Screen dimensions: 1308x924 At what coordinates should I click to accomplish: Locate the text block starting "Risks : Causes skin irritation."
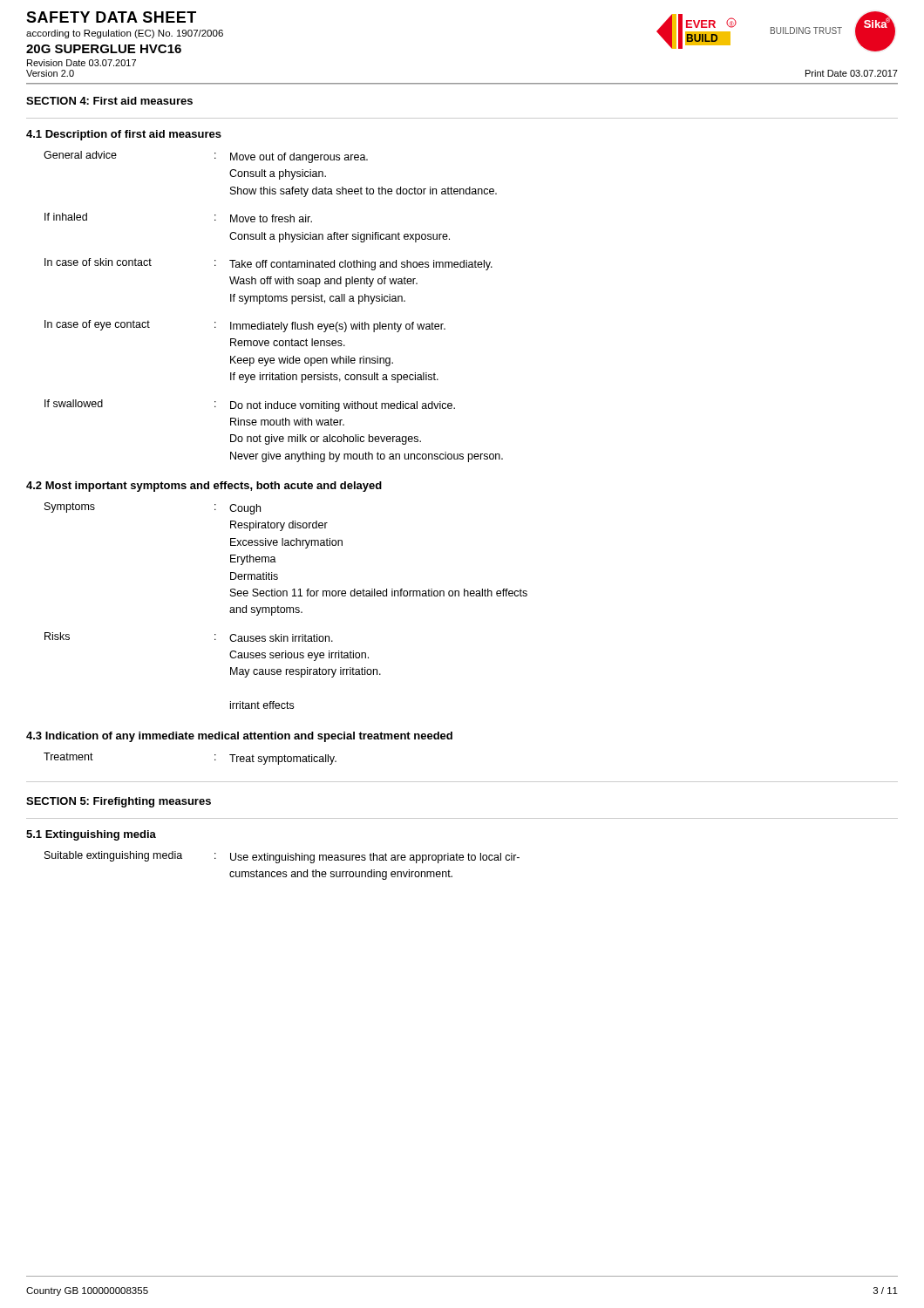(x=56, y=637)
